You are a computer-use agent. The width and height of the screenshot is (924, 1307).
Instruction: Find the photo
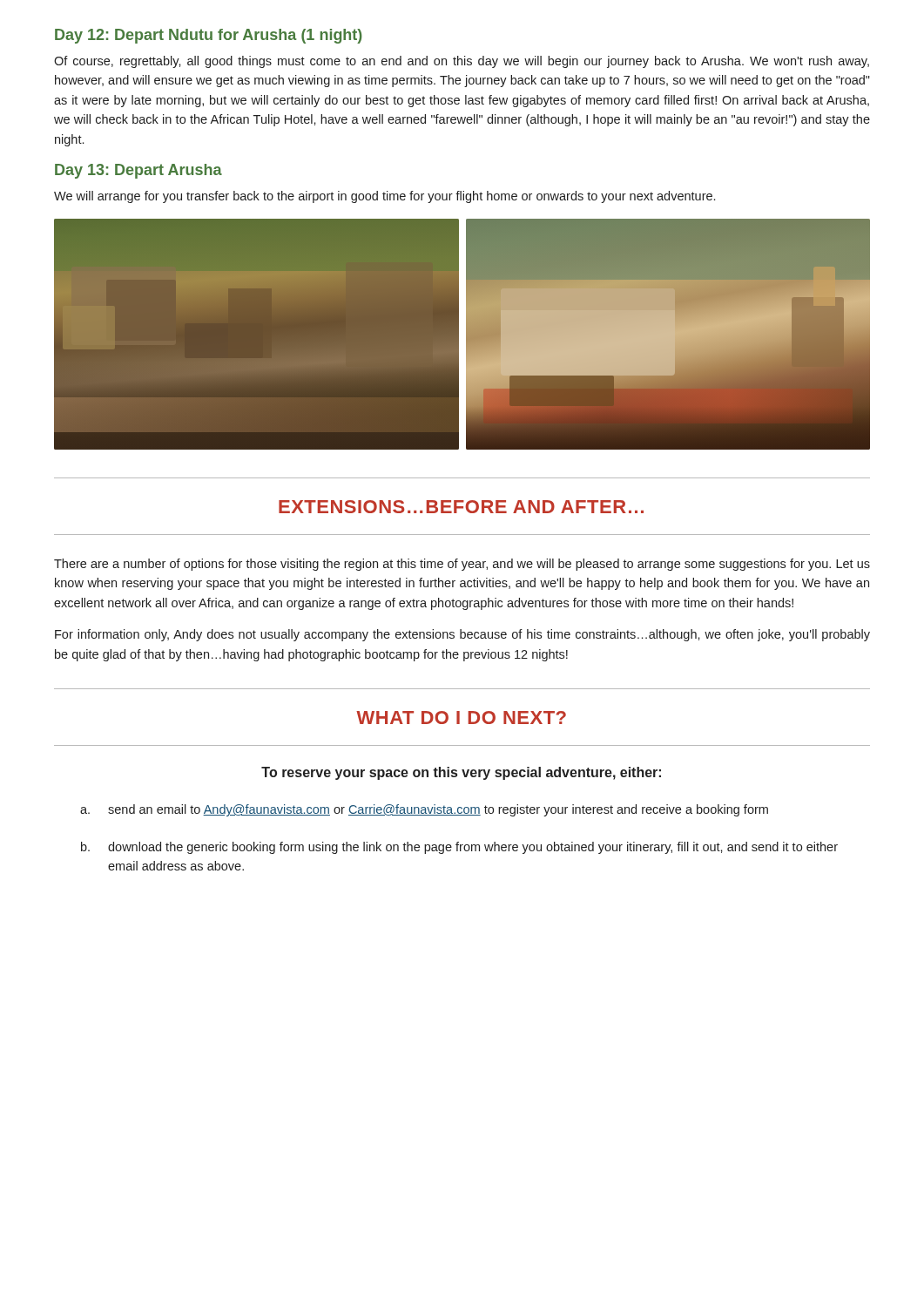click(x=462, y=334)
